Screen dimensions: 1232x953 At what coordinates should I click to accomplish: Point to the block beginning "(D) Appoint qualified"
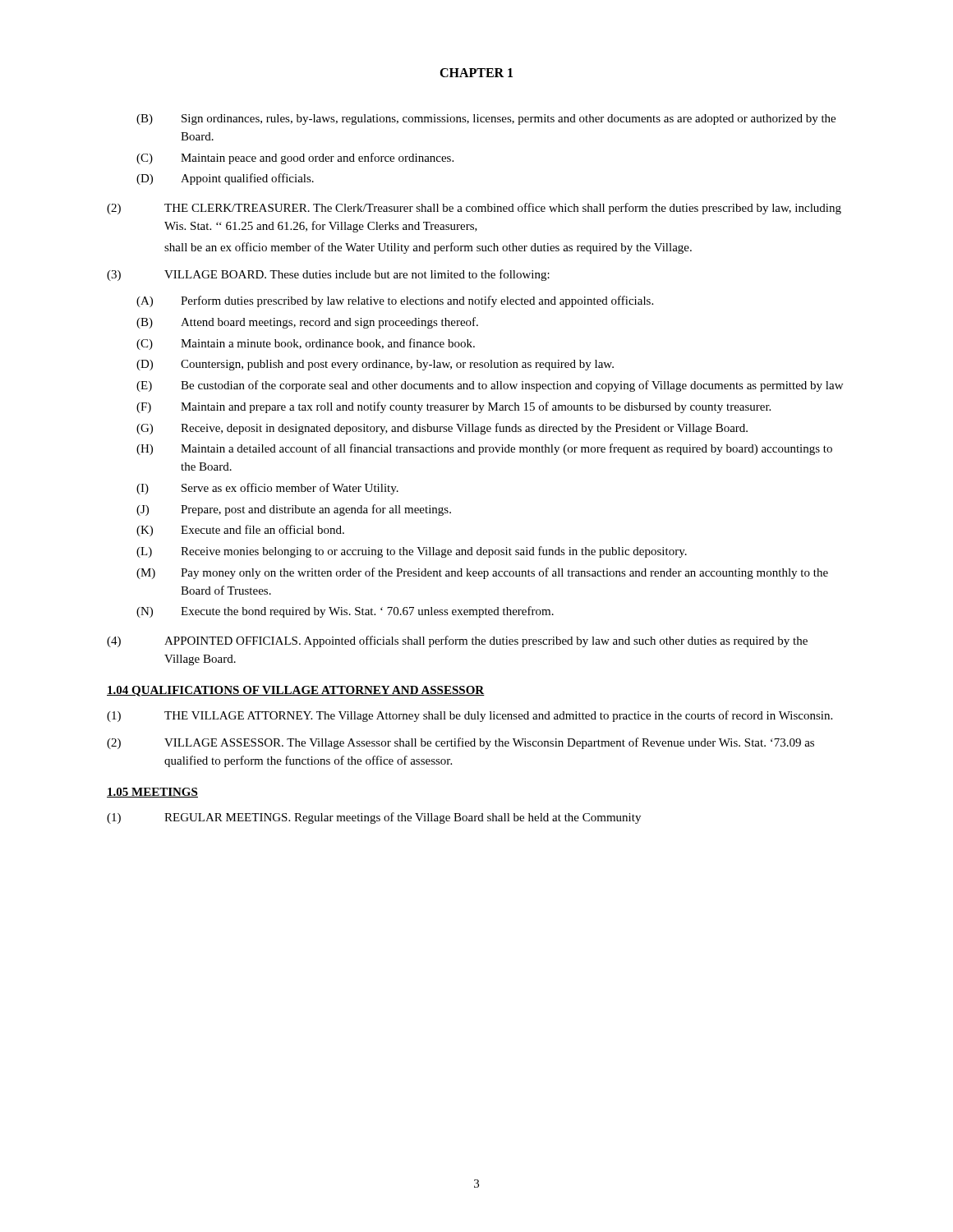pos(225,179)
